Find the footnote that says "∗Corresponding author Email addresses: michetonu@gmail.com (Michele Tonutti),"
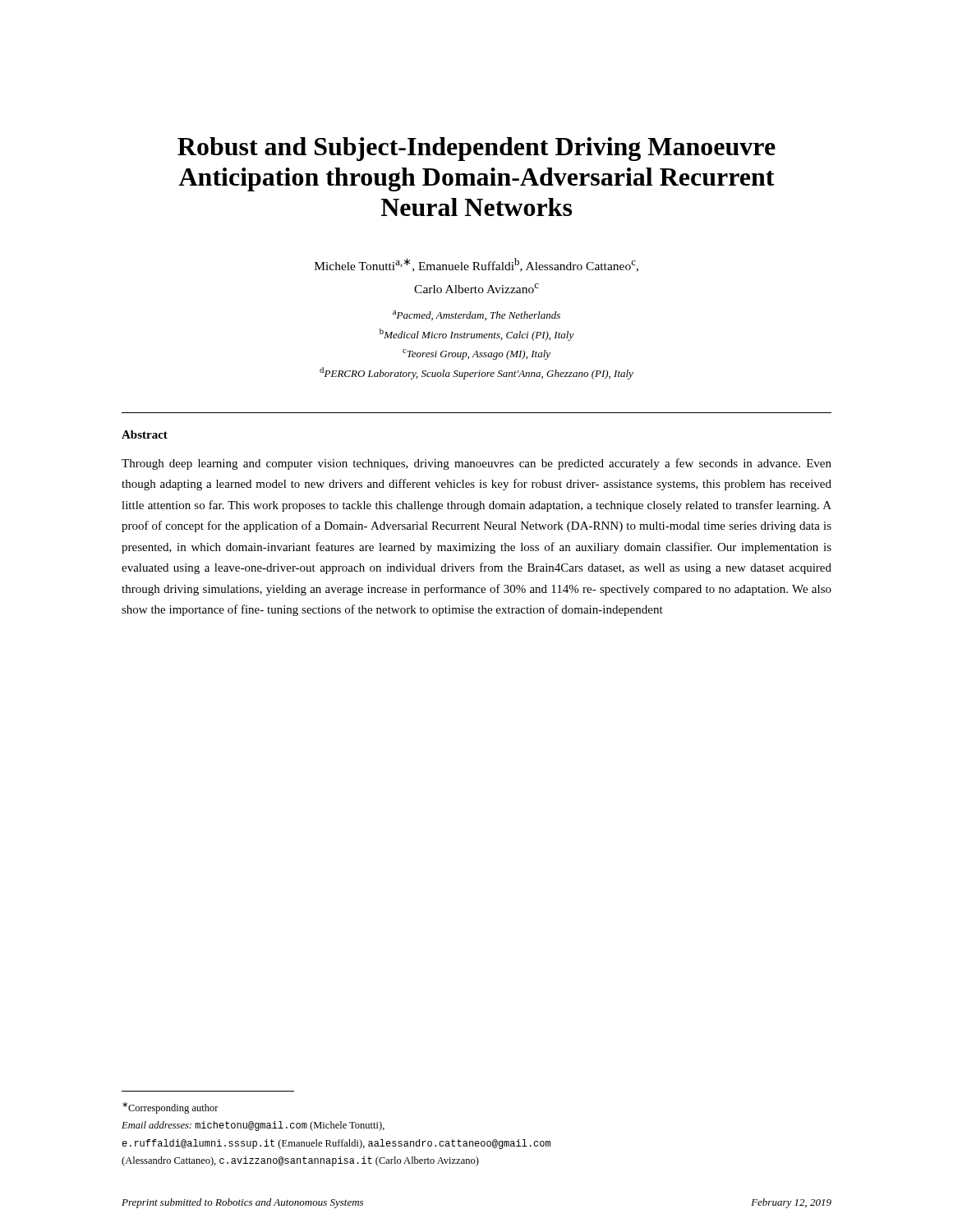The image size is (953, 1232). click(476, 1130)
